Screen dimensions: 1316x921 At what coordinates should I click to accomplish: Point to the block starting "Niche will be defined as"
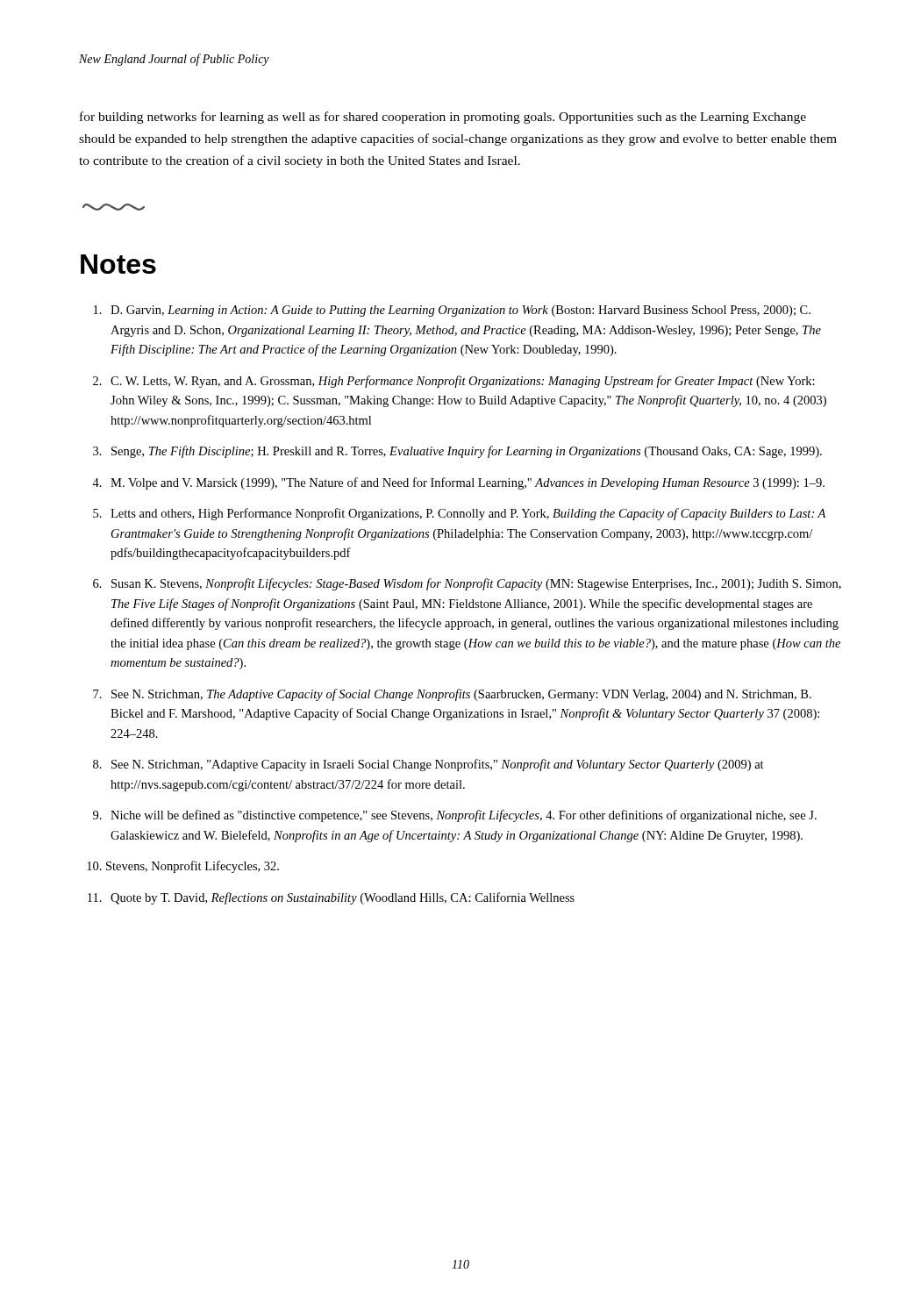[x=474, y=825]
